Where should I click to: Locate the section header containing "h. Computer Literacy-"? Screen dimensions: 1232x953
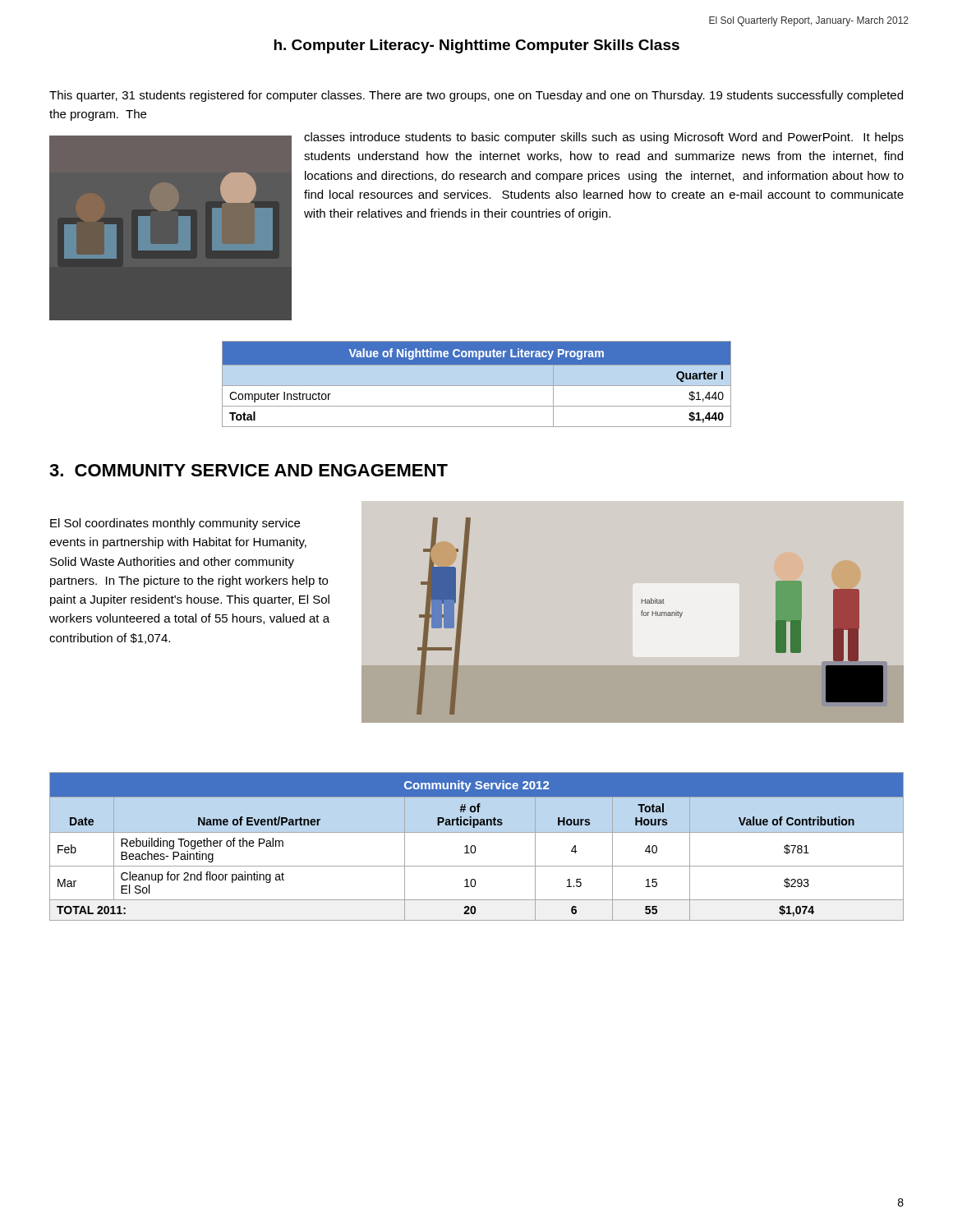(476, 45)
